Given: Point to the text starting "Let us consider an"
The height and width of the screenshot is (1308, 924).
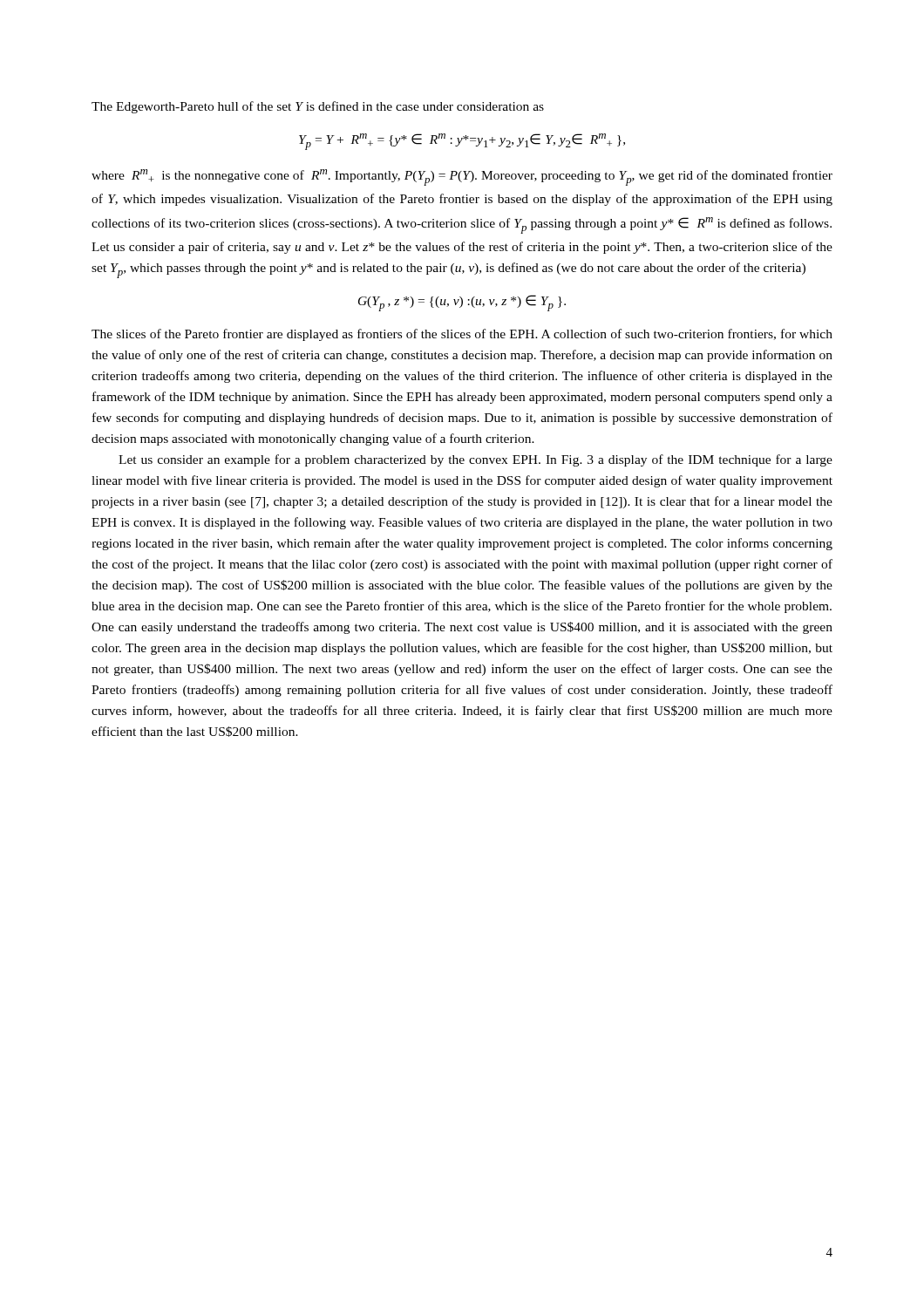Looking at the screenshot, I should 462,596.
